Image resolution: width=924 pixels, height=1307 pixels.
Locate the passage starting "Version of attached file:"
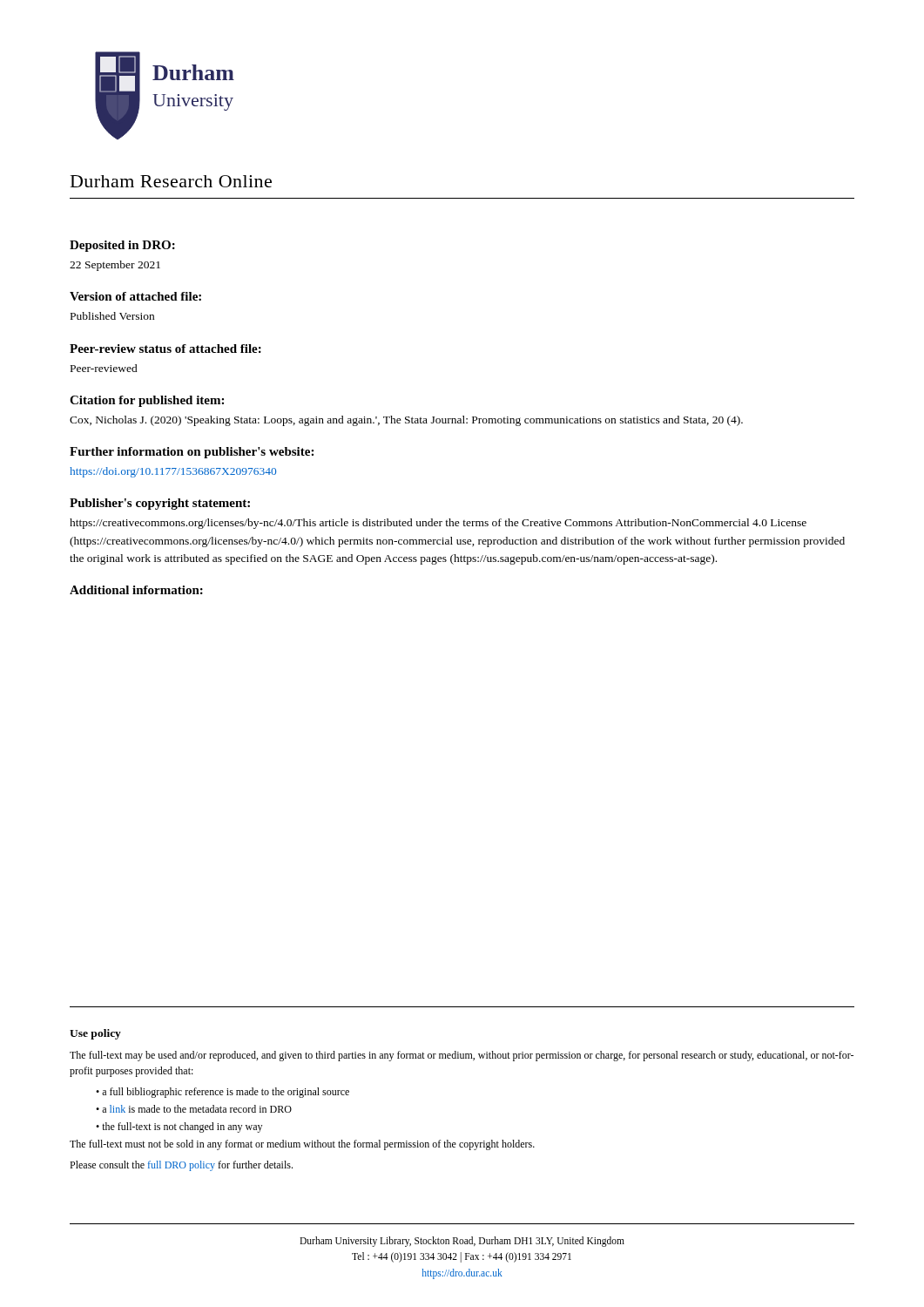(x=135, y=296)
